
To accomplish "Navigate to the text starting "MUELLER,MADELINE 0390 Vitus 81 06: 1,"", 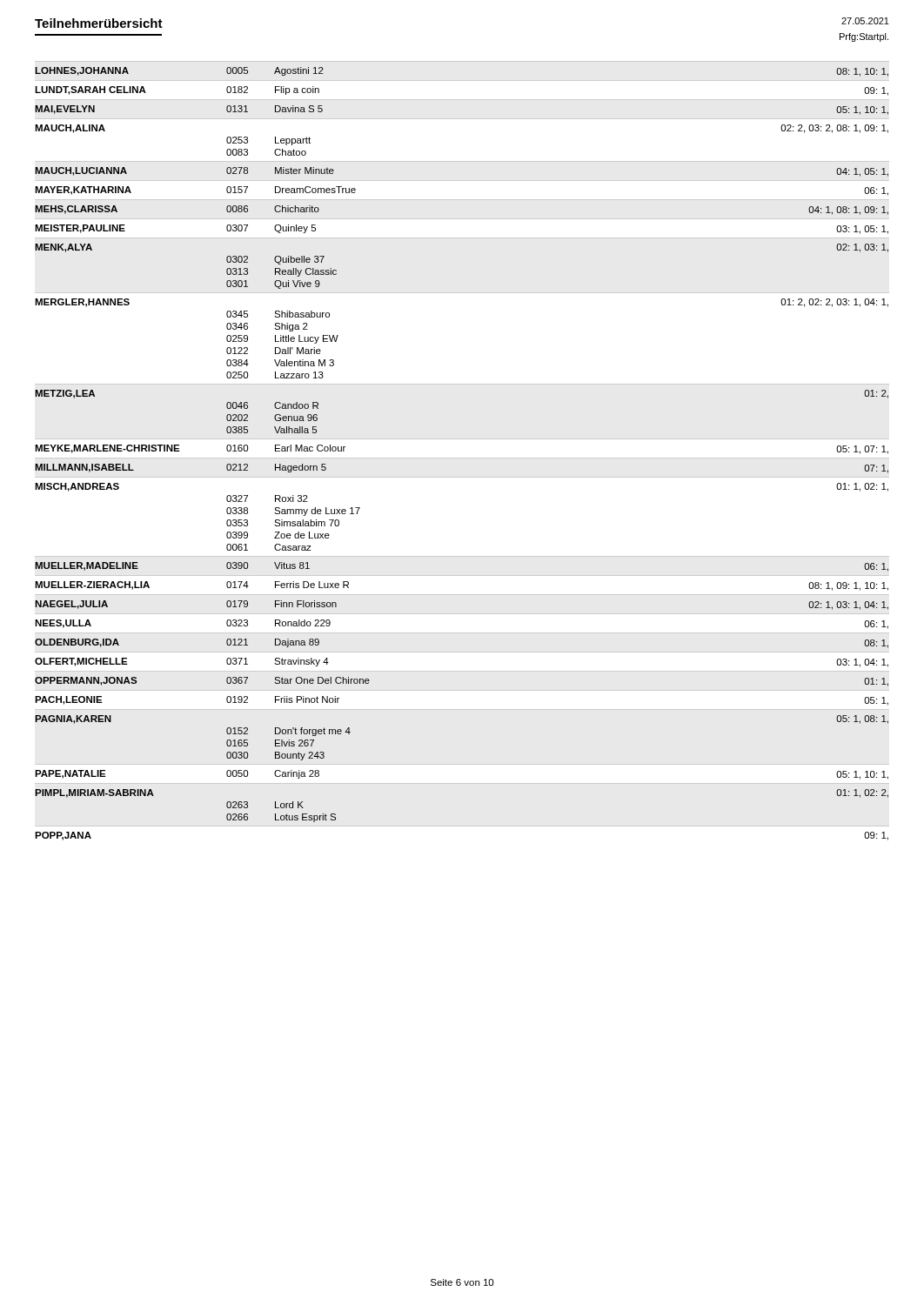I will (80, 567).
